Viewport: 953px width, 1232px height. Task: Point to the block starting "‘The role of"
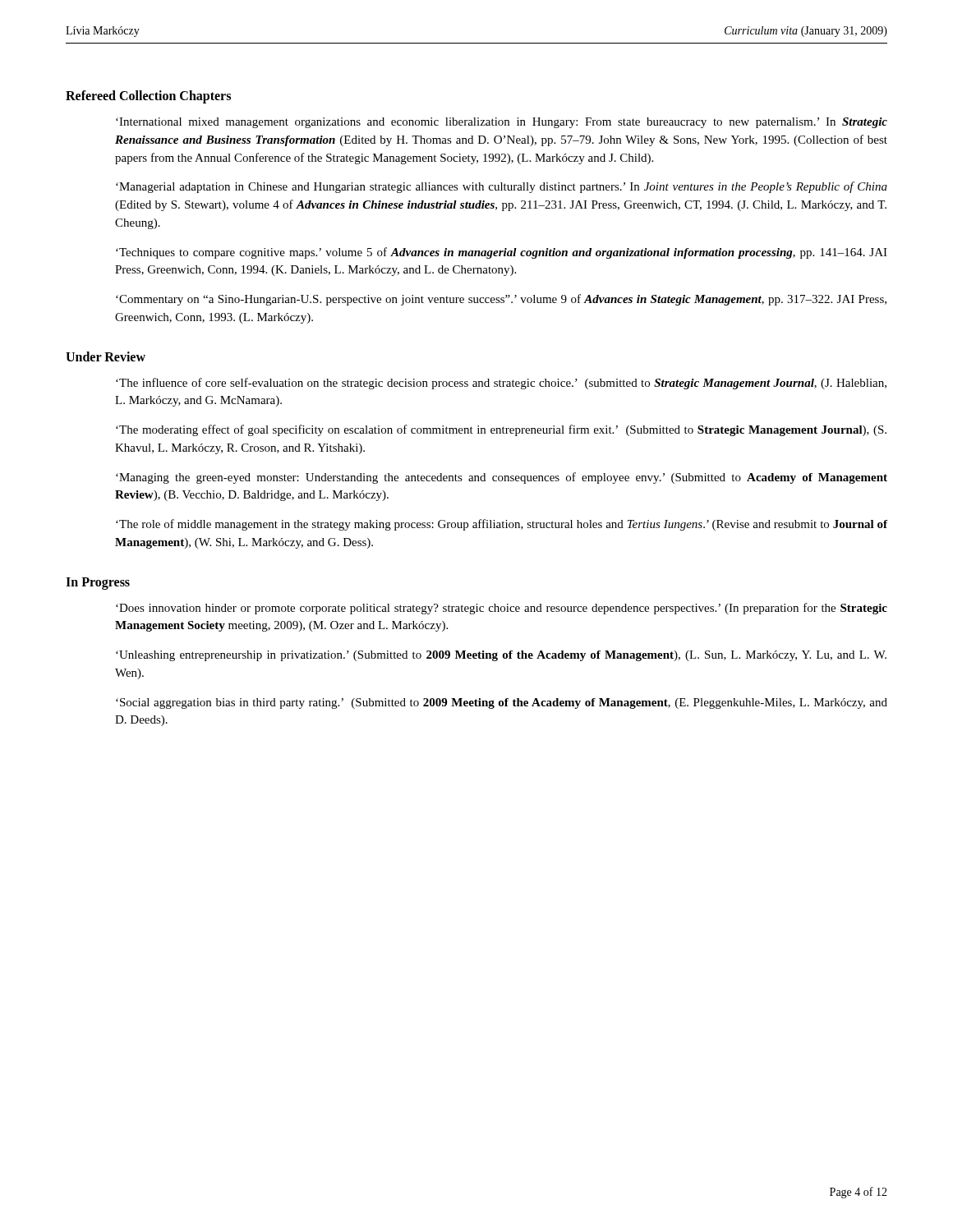point(501,533)
